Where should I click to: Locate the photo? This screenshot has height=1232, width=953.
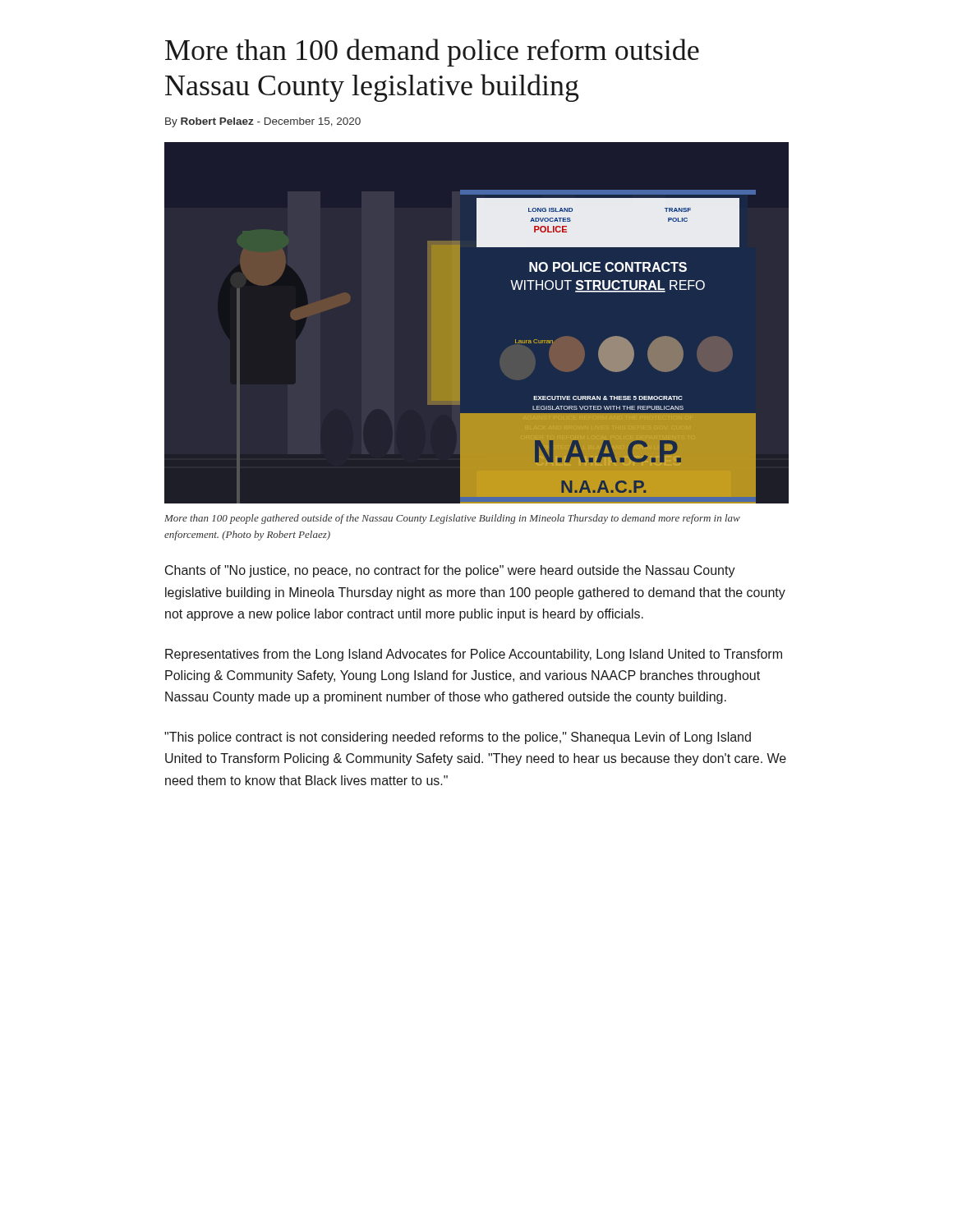click(476, 323)
